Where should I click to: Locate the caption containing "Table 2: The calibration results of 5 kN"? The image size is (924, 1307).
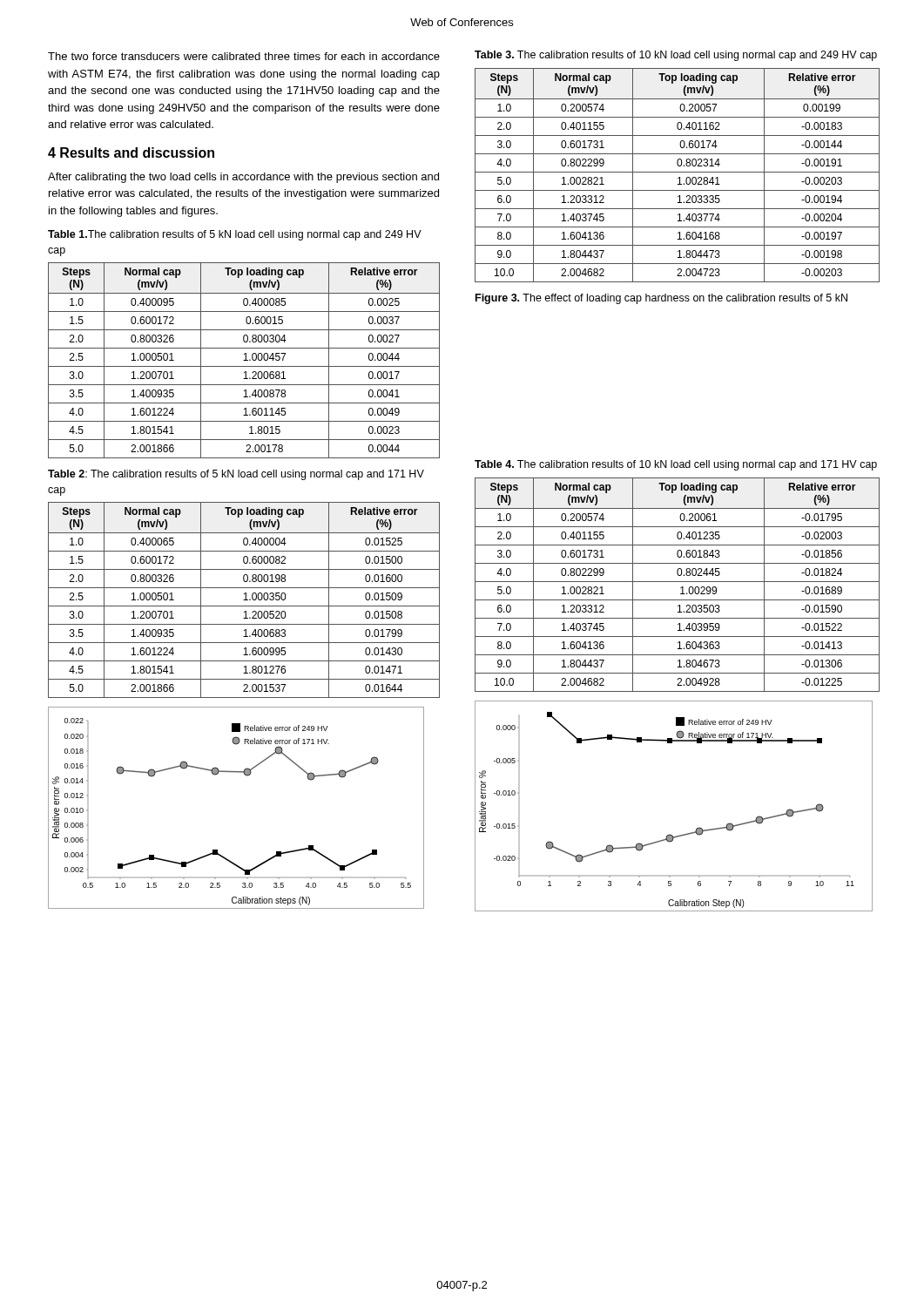click(236, 482)
